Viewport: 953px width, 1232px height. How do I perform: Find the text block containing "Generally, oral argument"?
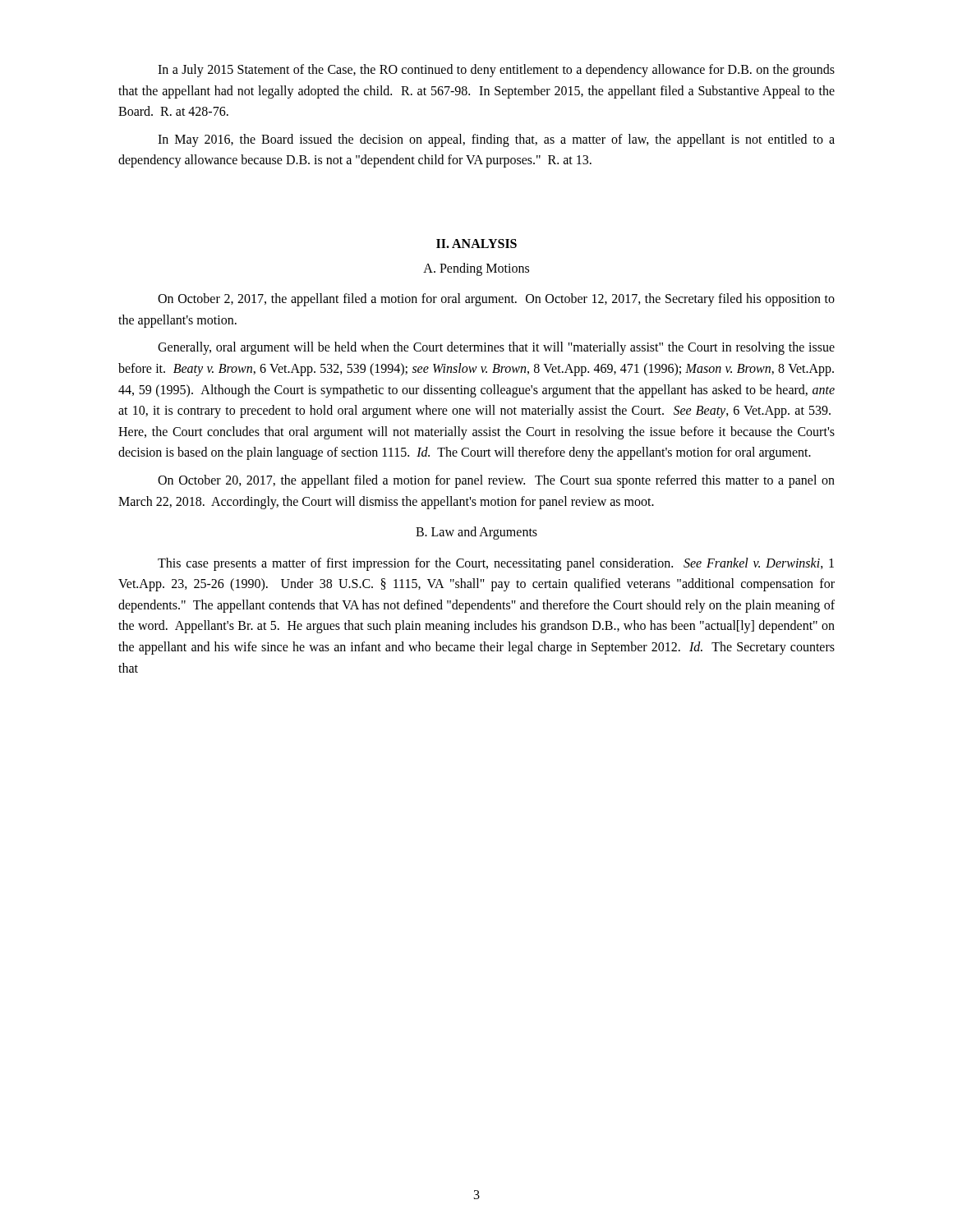point(476,400)
